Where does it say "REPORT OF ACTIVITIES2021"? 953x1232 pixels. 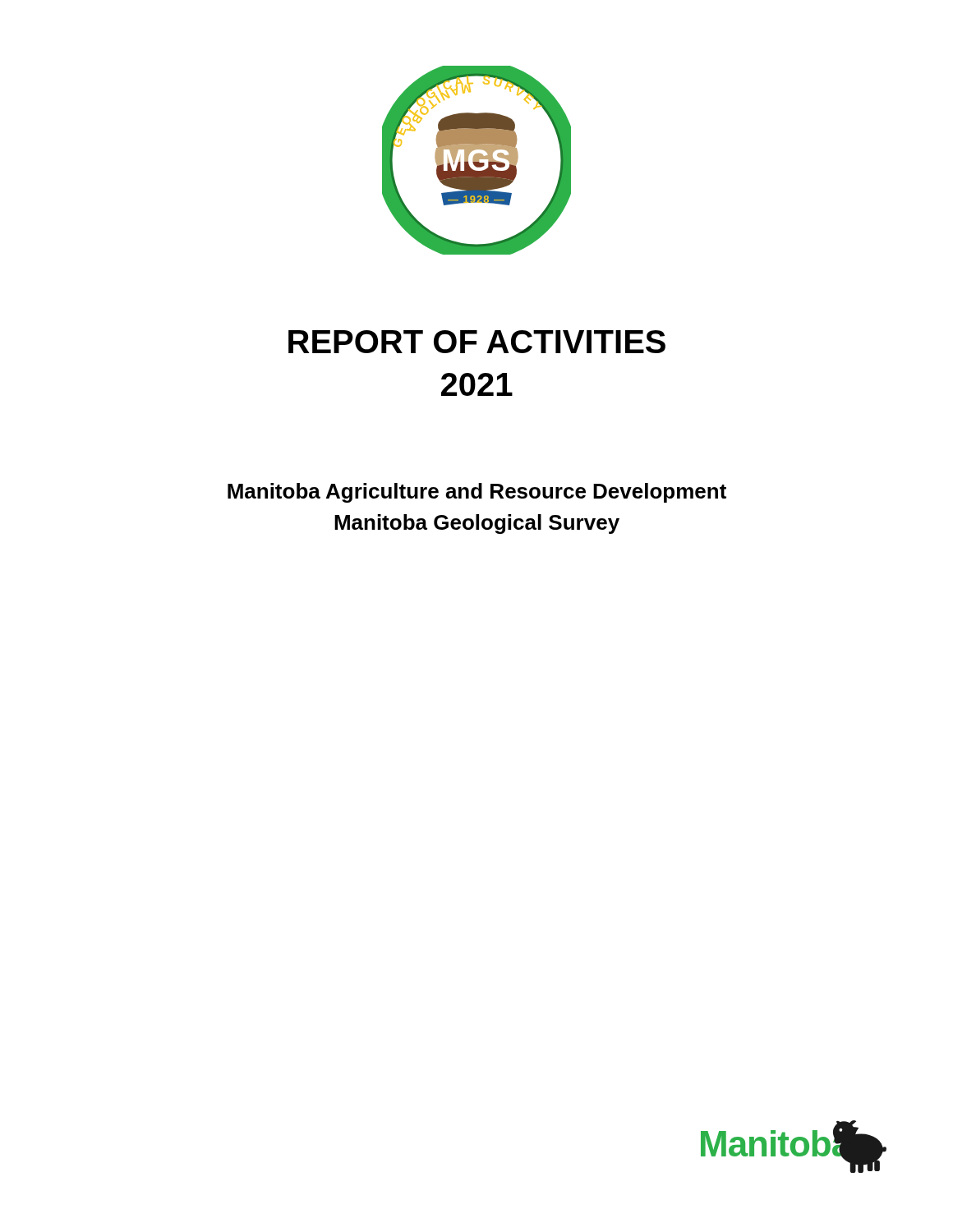[x=476, y=363]
